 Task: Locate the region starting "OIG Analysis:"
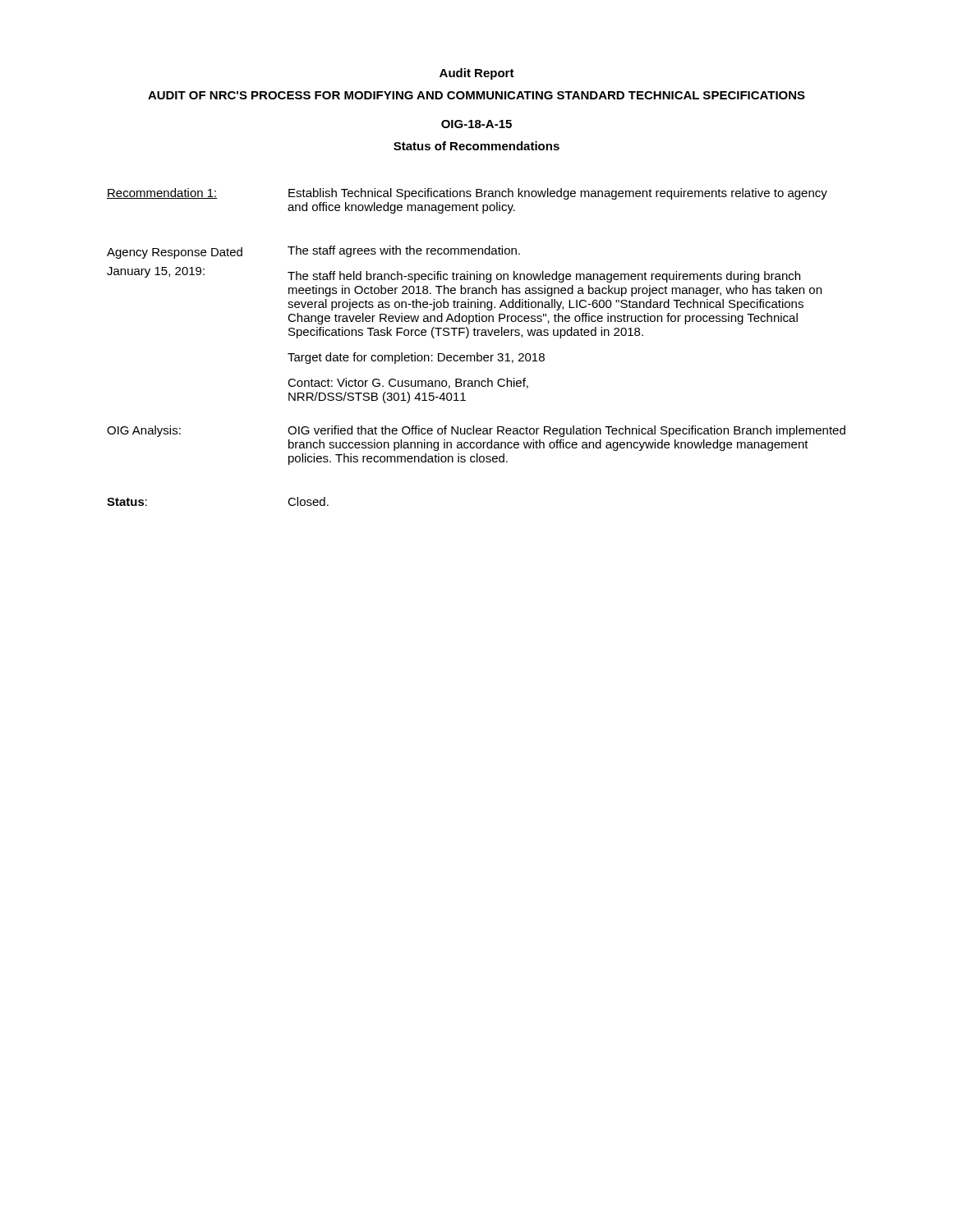click(x=144, y=430)
